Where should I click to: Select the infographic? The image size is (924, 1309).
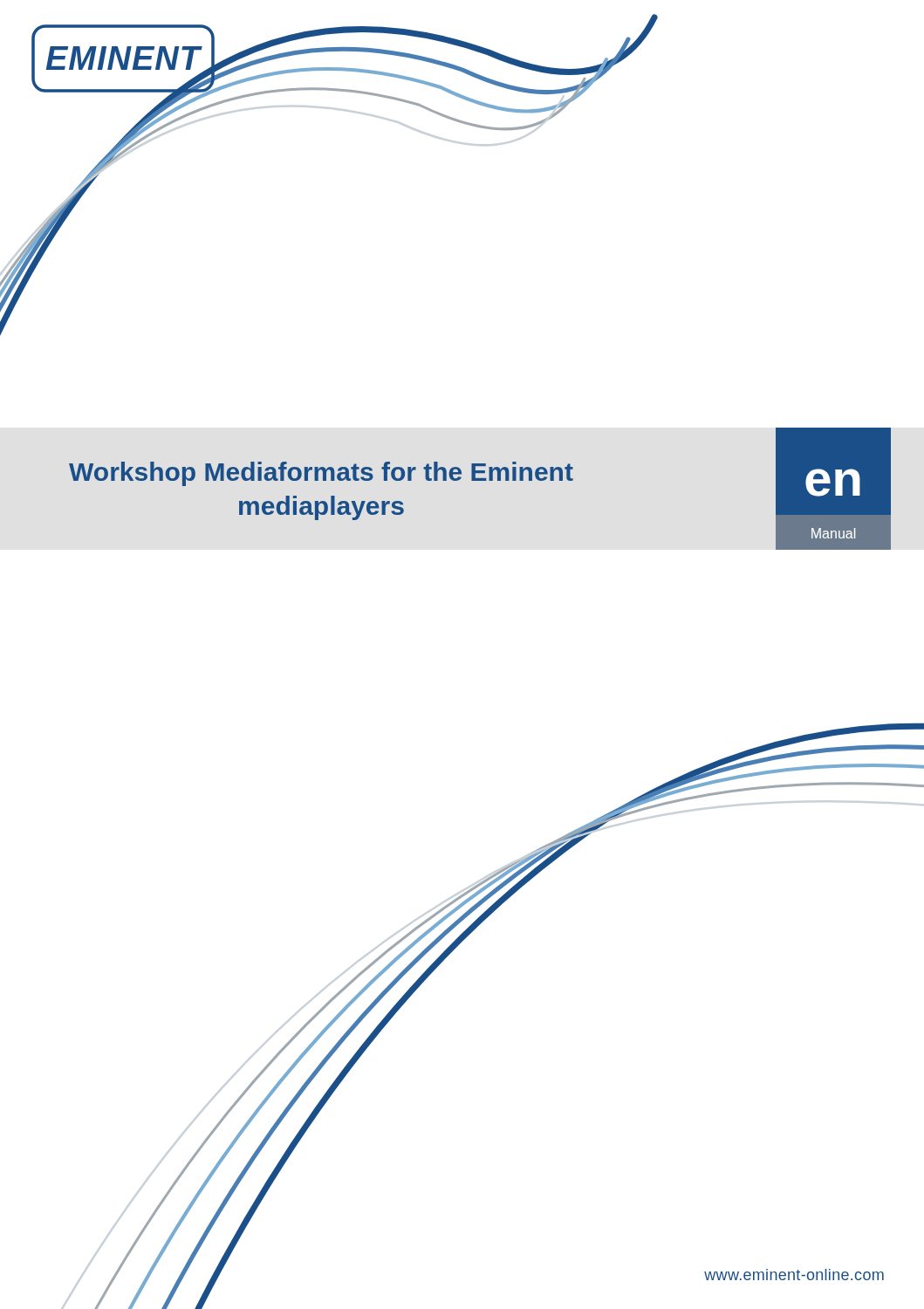[x=833, y=489]
